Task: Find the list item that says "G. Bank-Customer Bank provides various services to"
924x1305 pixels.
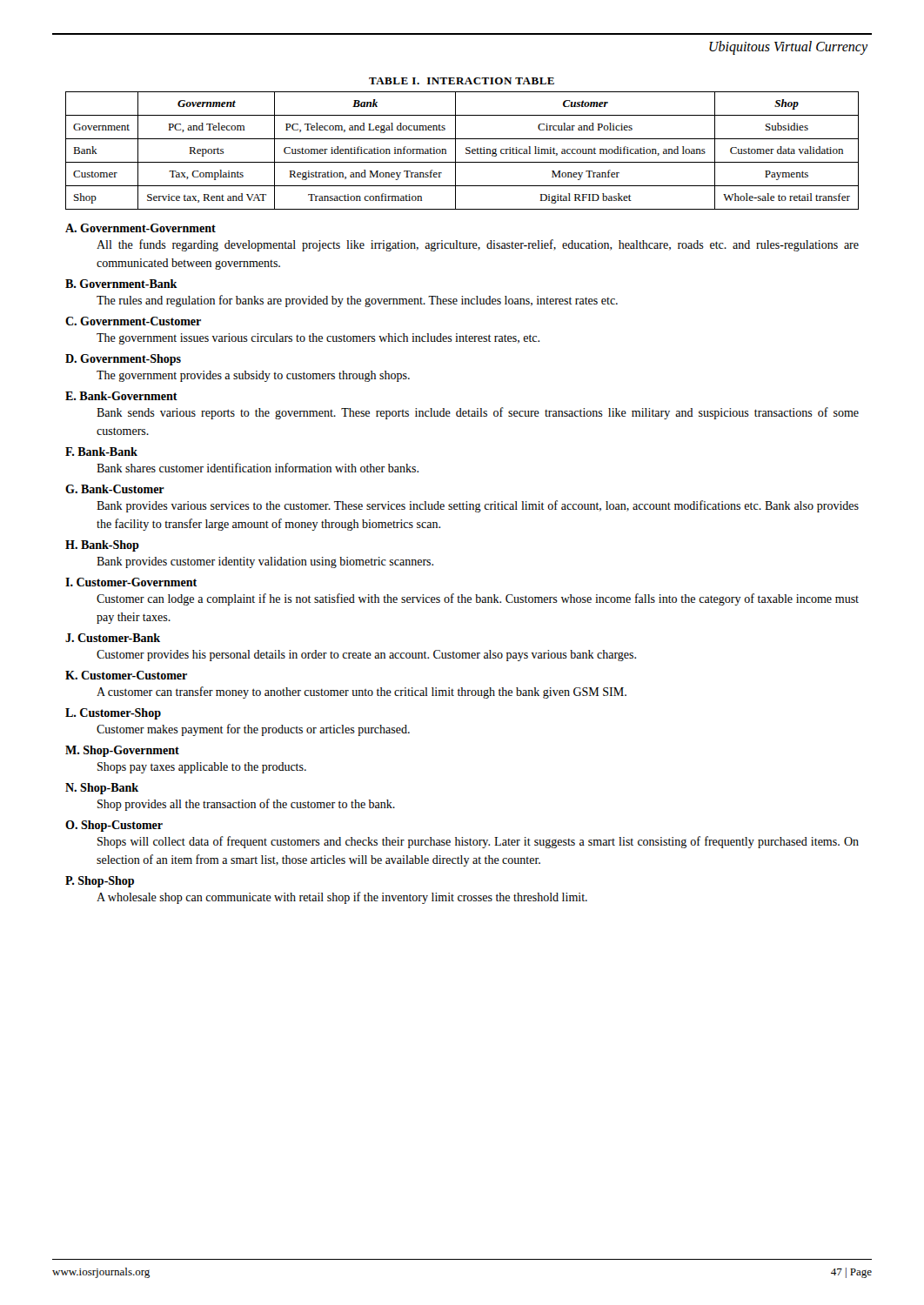Action: point(462,508)
